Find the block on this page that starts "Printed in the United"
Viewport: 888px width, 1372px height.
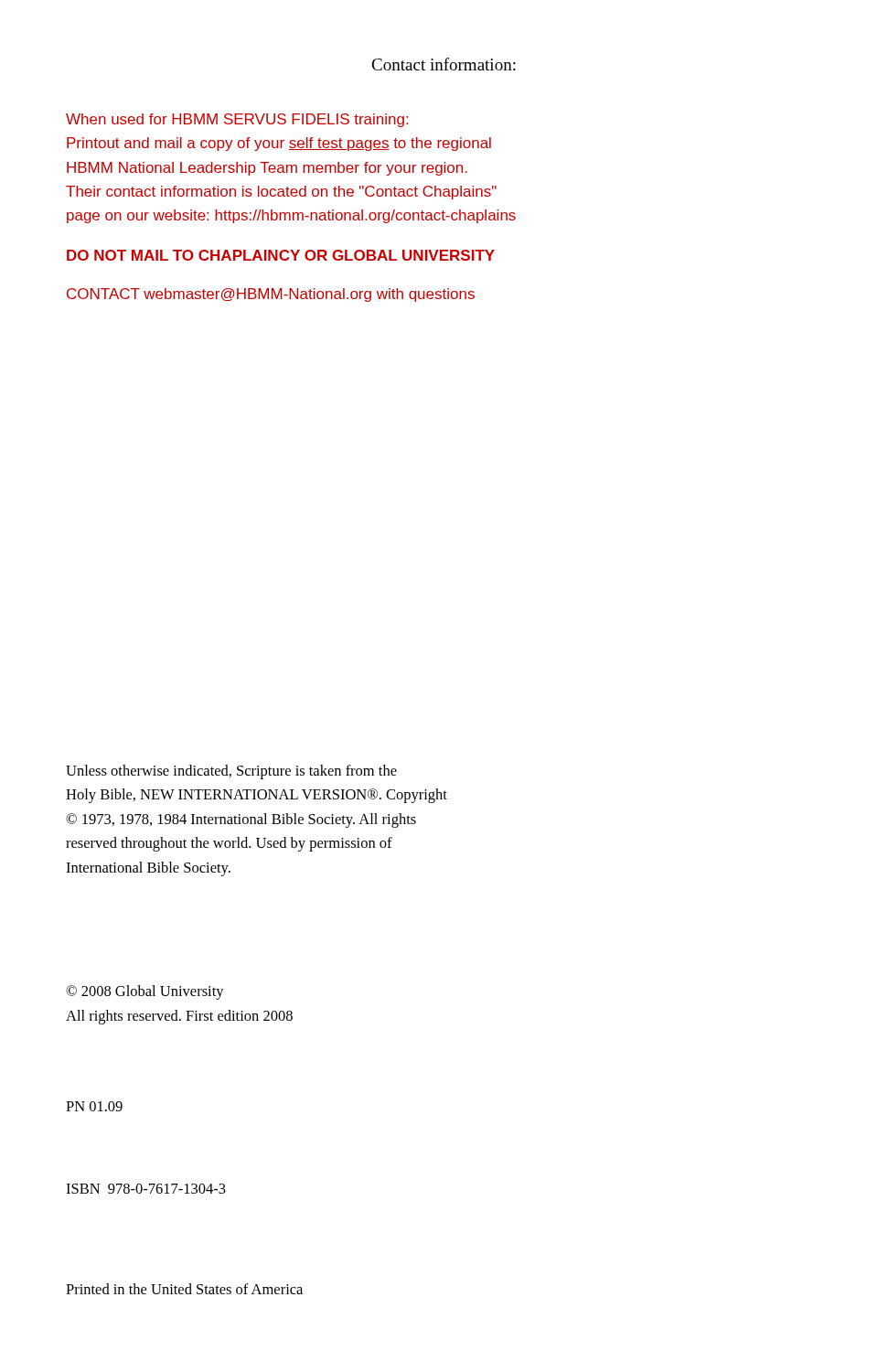pos(184,1289)
